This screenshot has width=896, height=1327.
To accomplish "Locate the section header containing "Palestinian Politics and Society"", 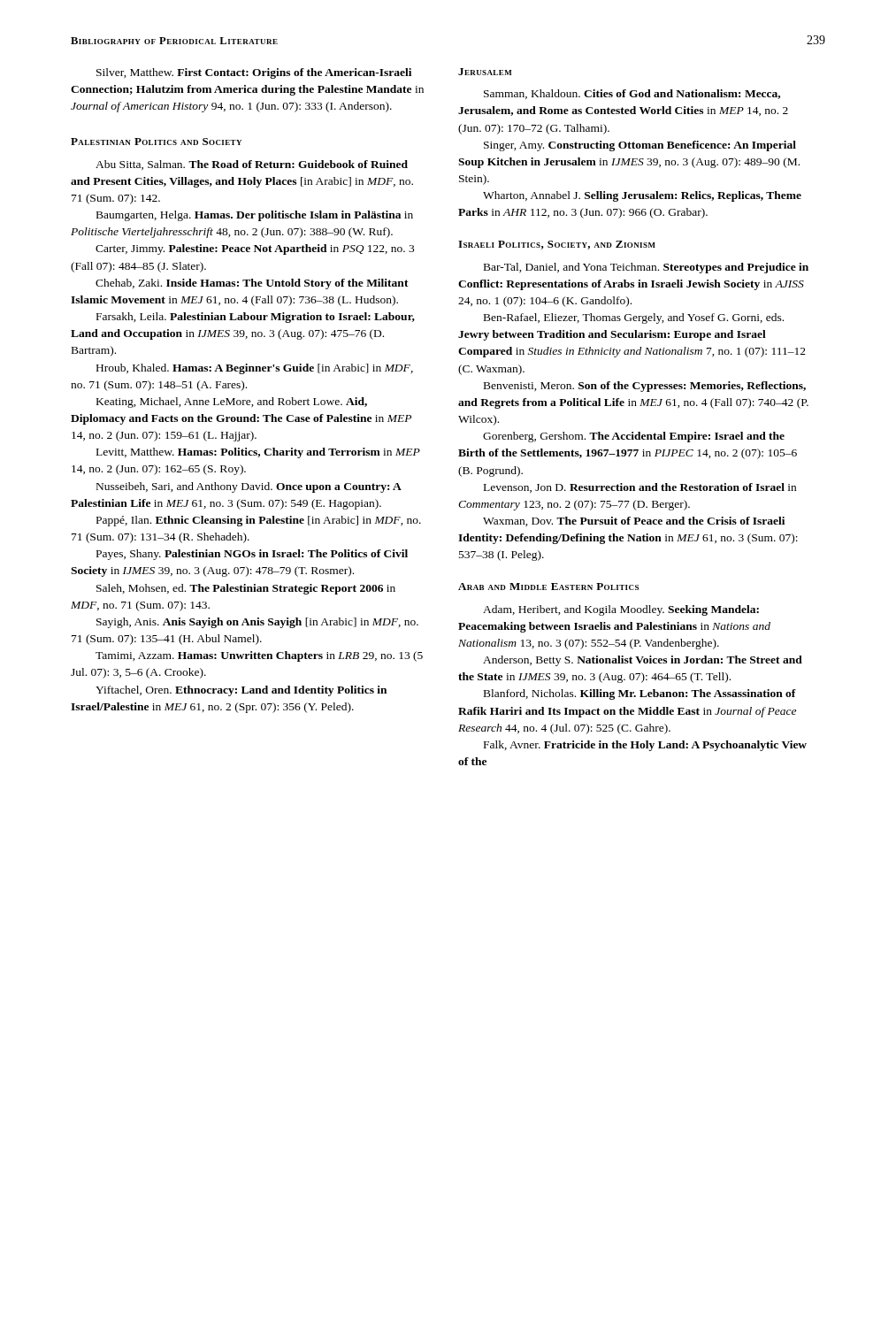I will (157, 141).
